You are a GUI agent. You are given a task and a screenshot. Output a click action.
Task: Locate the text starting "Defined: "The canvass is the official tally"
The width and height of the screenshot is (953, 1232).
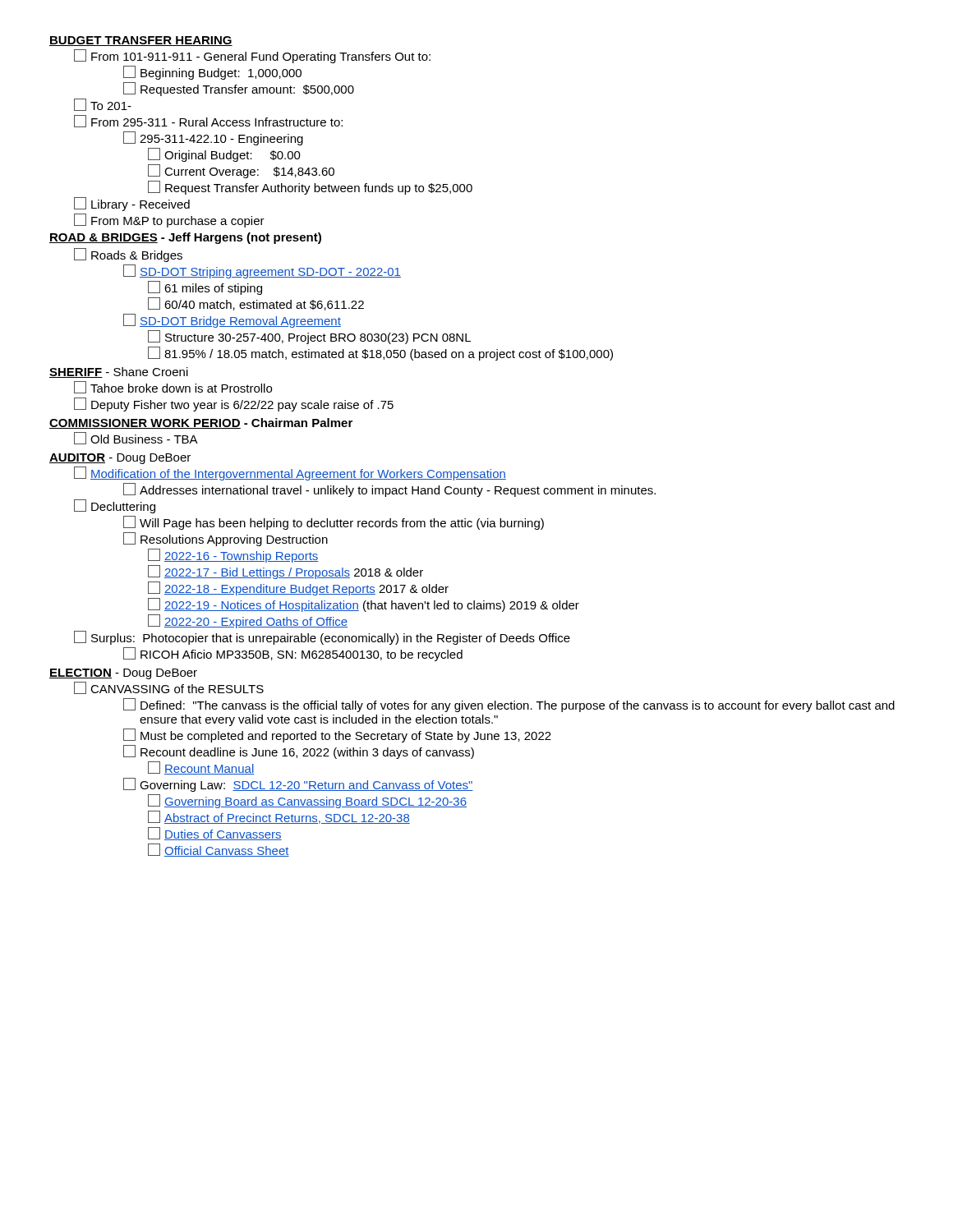513,712
